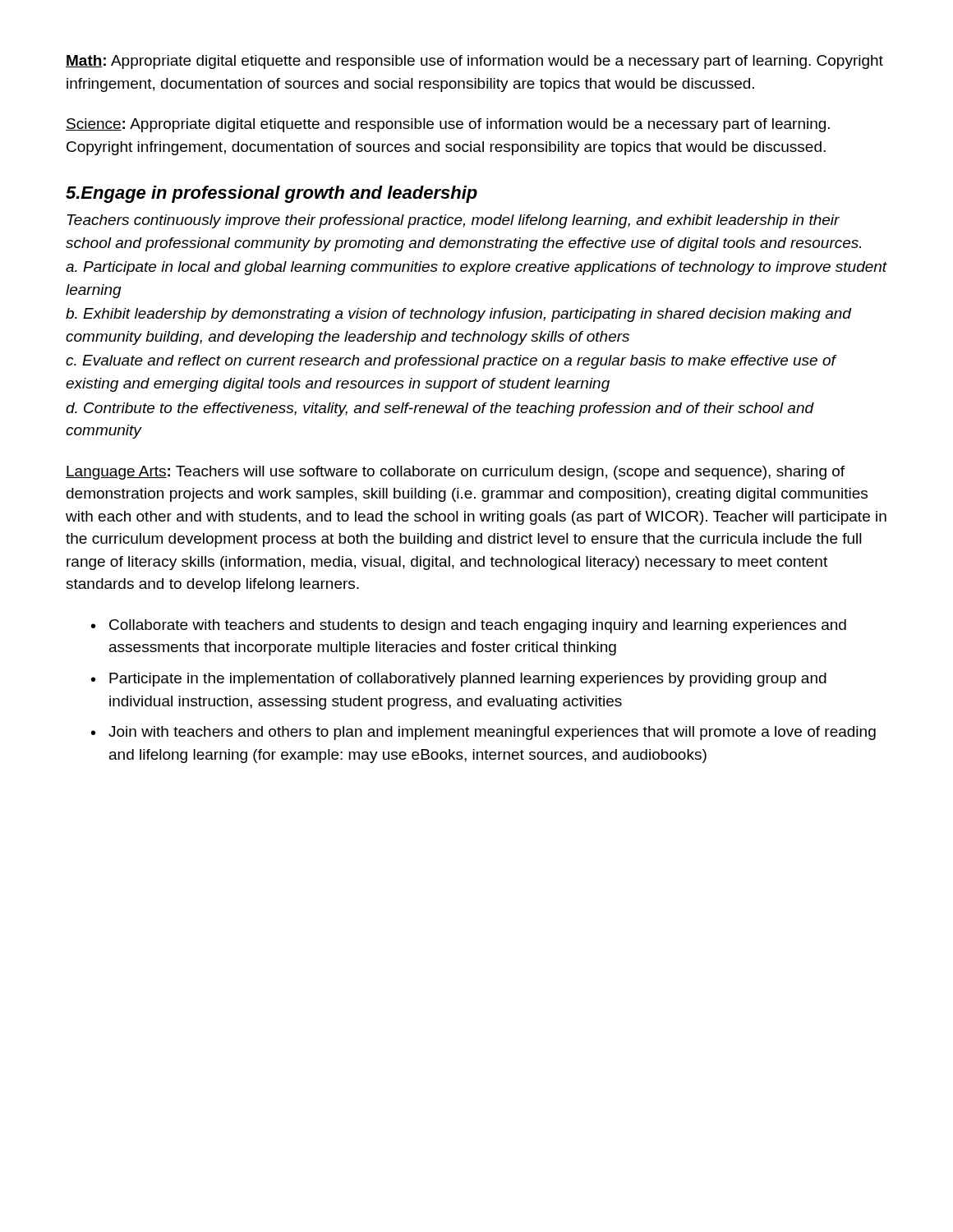Click on the element starting "Science: Appropriate digital etiquette and responsible"
The width and height of the screenshot is (953, 1232).
pos(448,135)
